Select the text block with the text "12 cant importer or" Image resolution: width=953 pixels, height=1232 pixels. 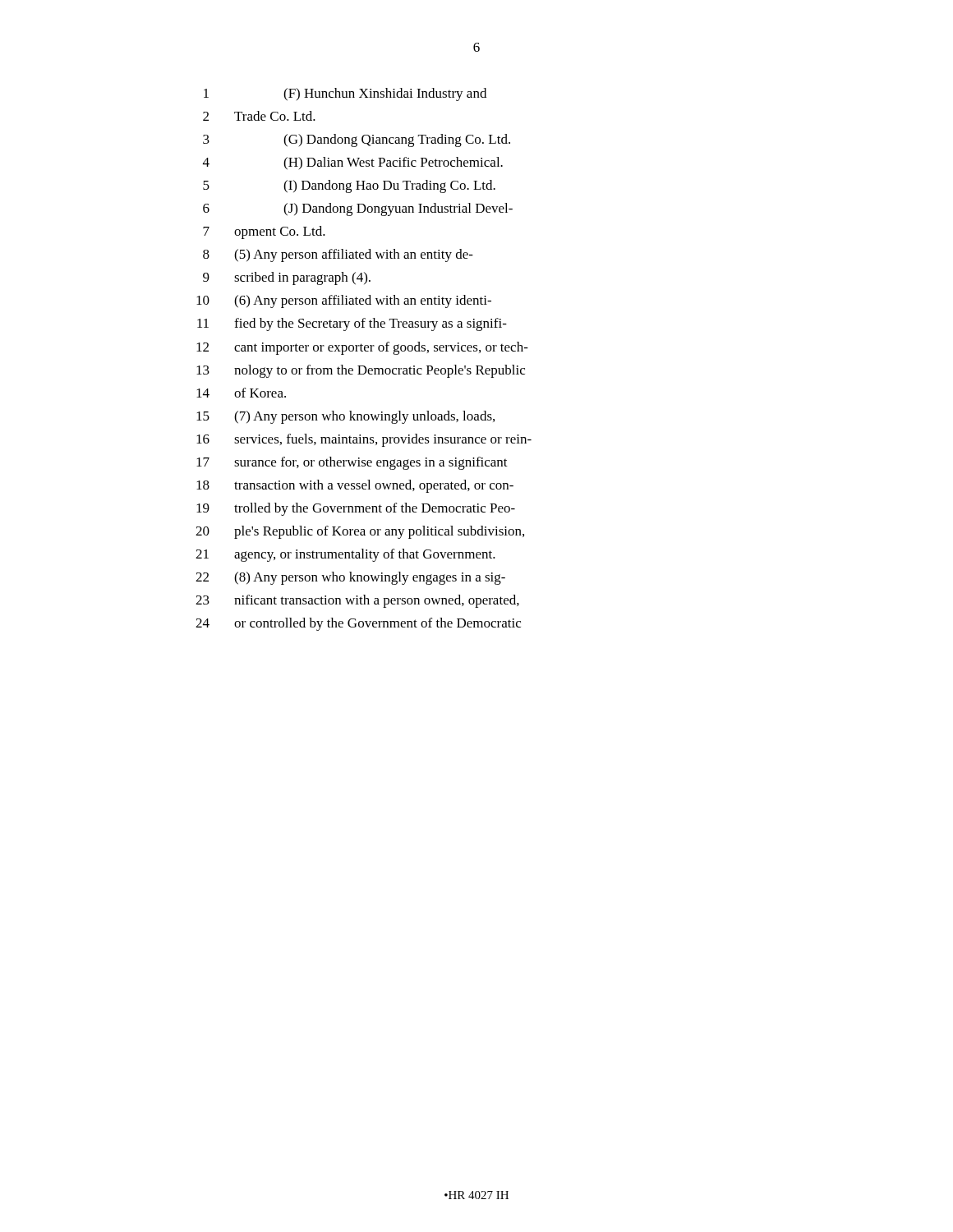(509, 347)
